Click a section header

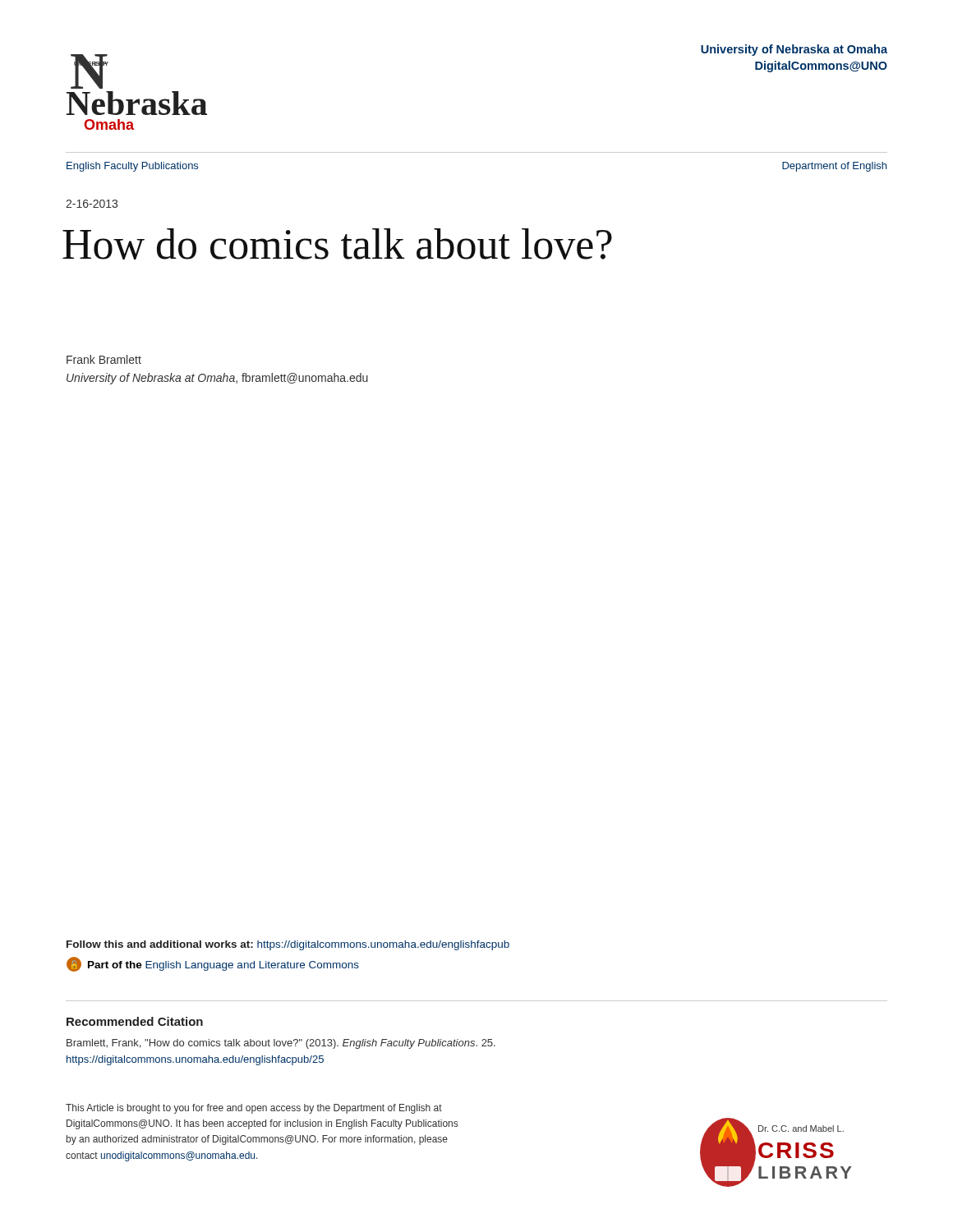135,1021
